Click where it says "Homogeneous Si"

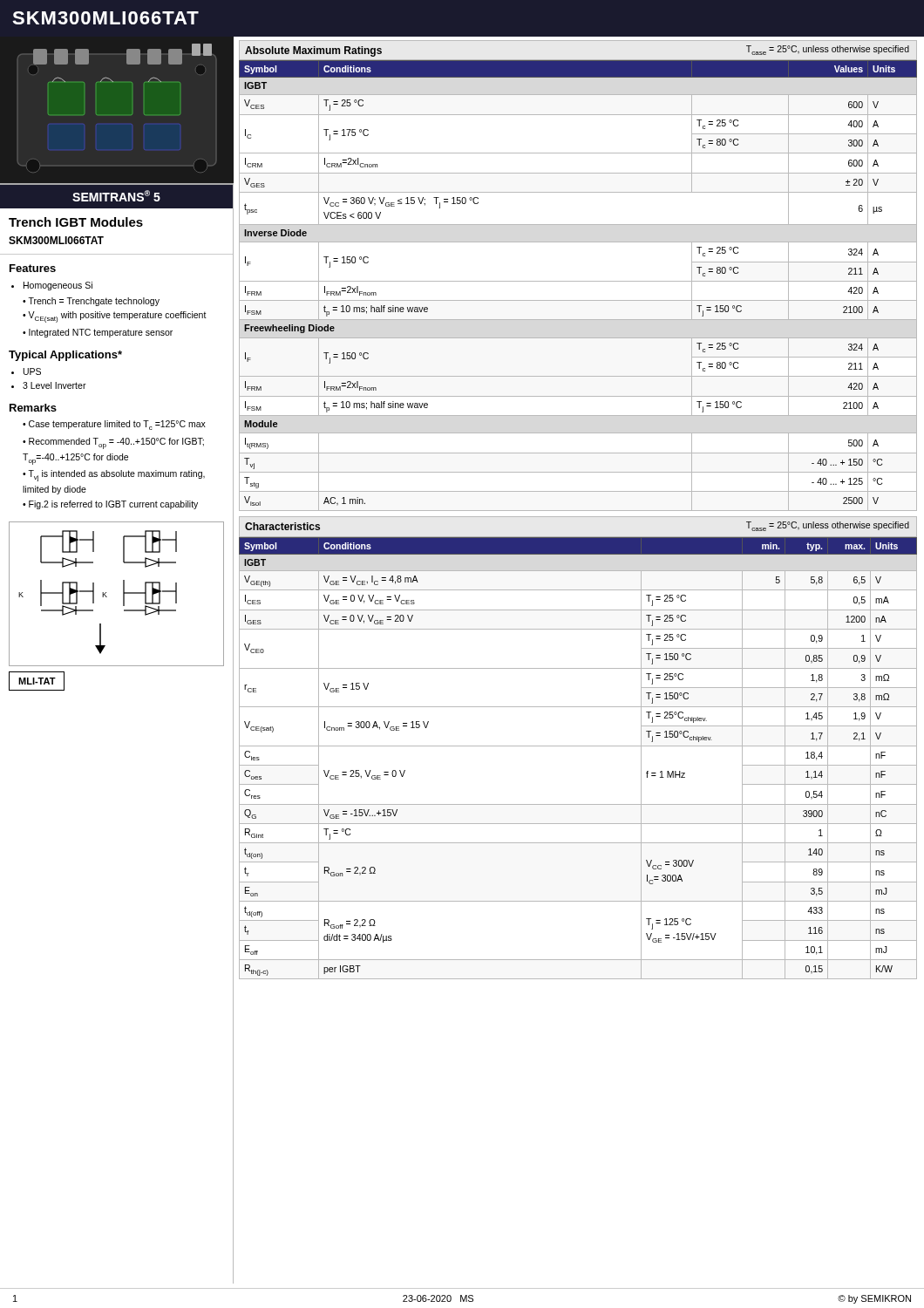pos(52,286)
